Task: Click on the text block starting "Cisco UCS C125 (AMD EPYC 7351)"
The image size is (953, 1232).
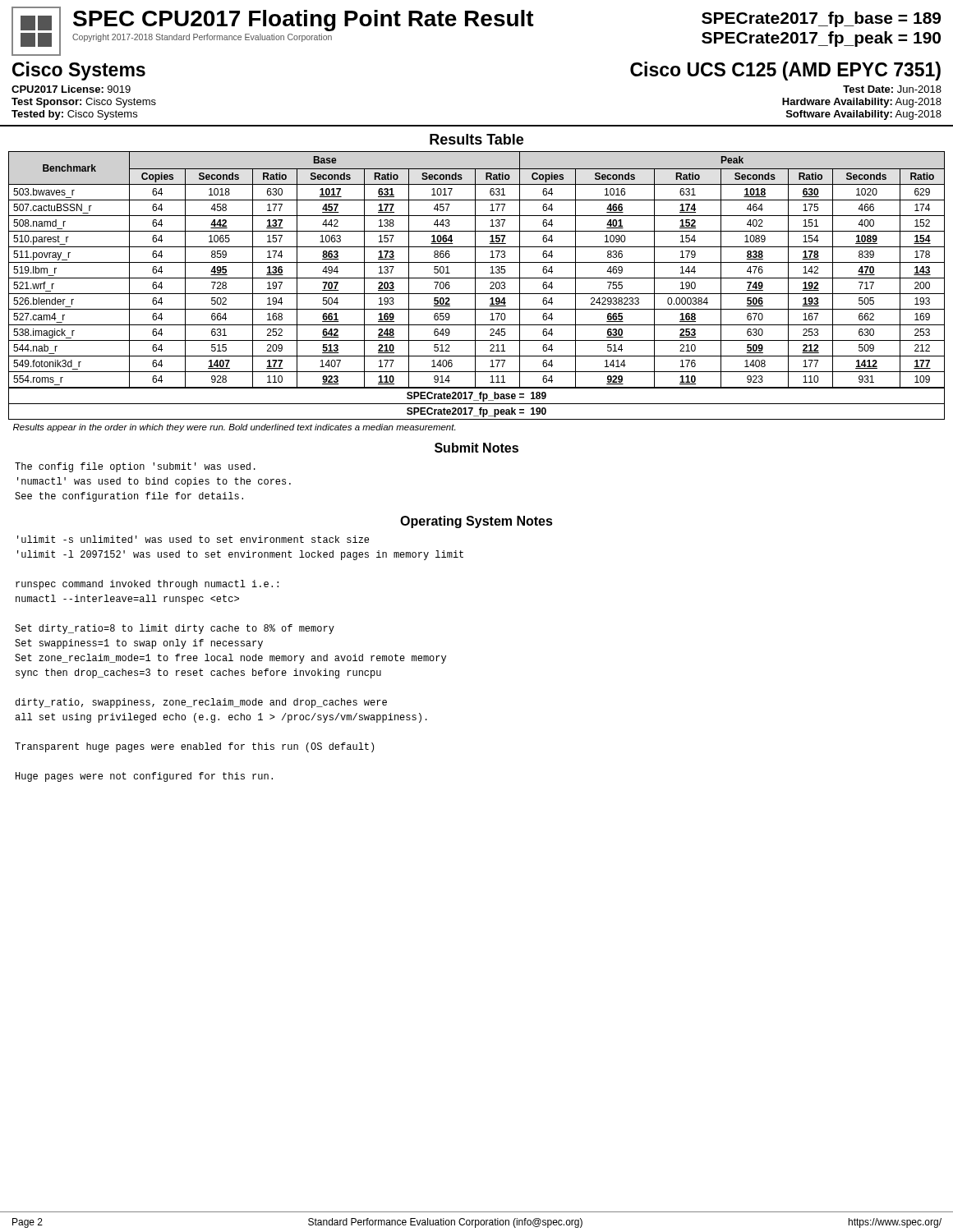Action: pyautogui.click(x=786, y=70)
